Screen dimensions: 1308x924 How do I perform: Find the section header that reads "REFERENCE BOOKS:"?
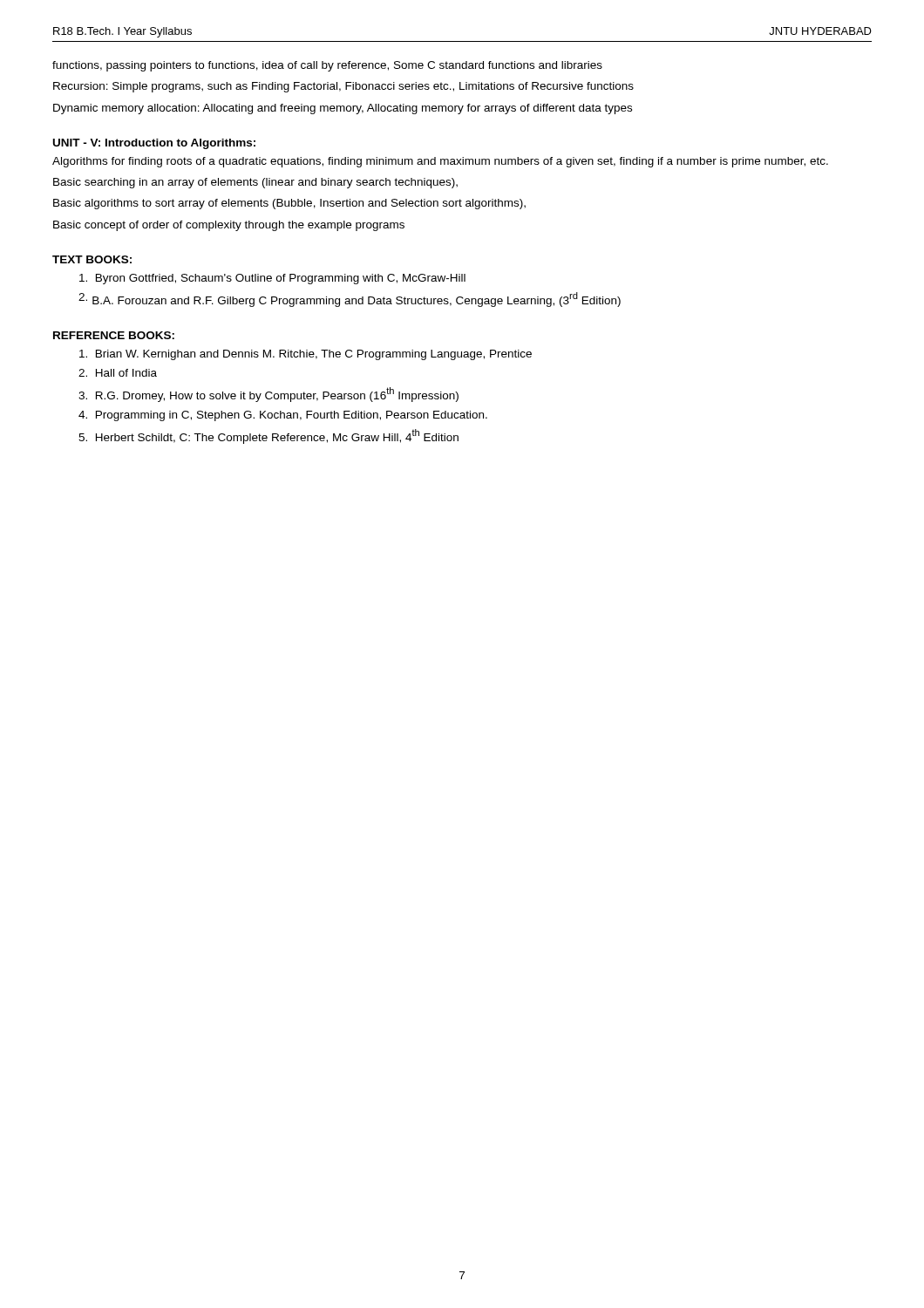(x=114, y=335)
